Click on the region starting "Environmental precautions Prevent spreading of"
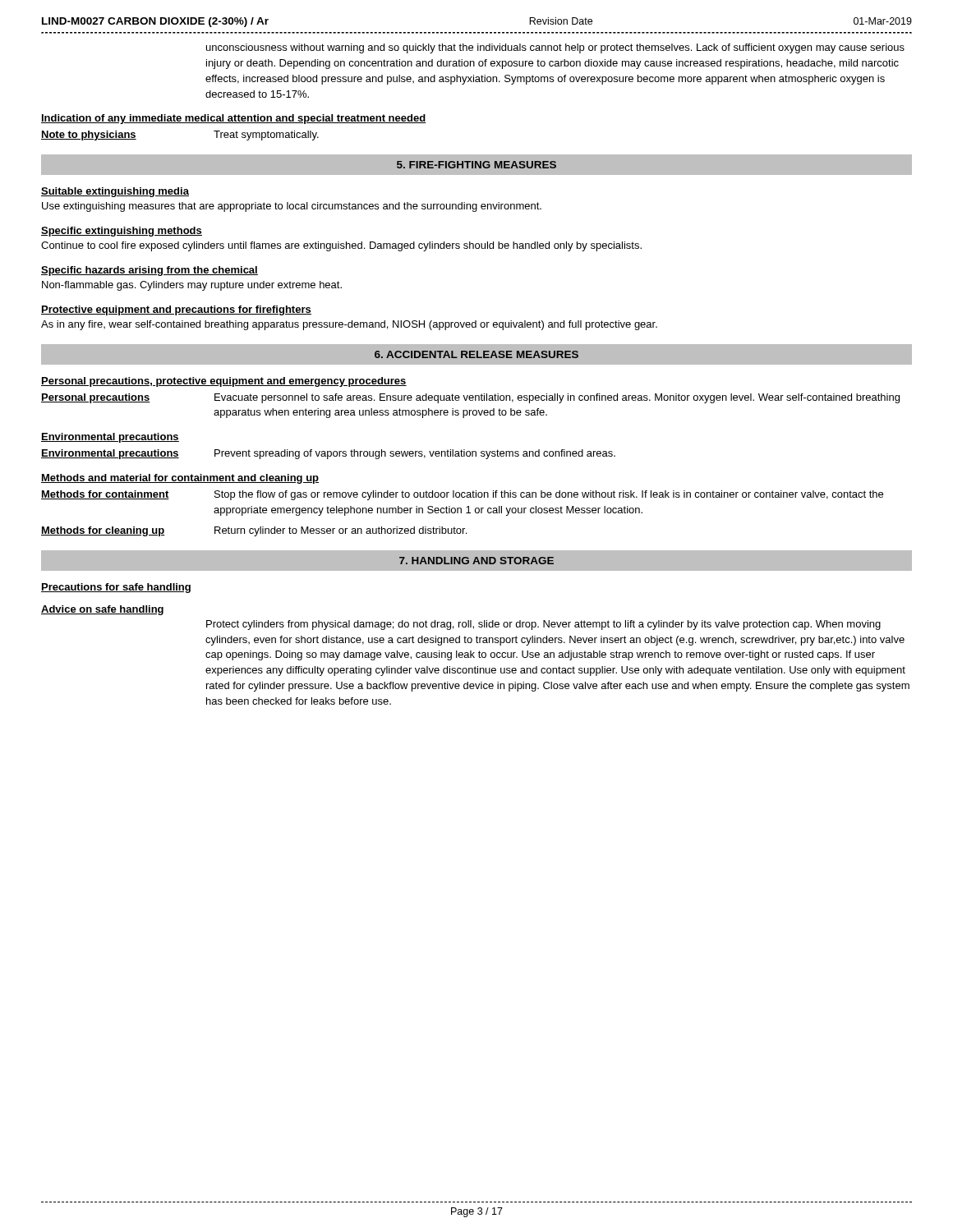Image resolution: width=953 pixels, height=1232 pixels. [x=476, y=454]
